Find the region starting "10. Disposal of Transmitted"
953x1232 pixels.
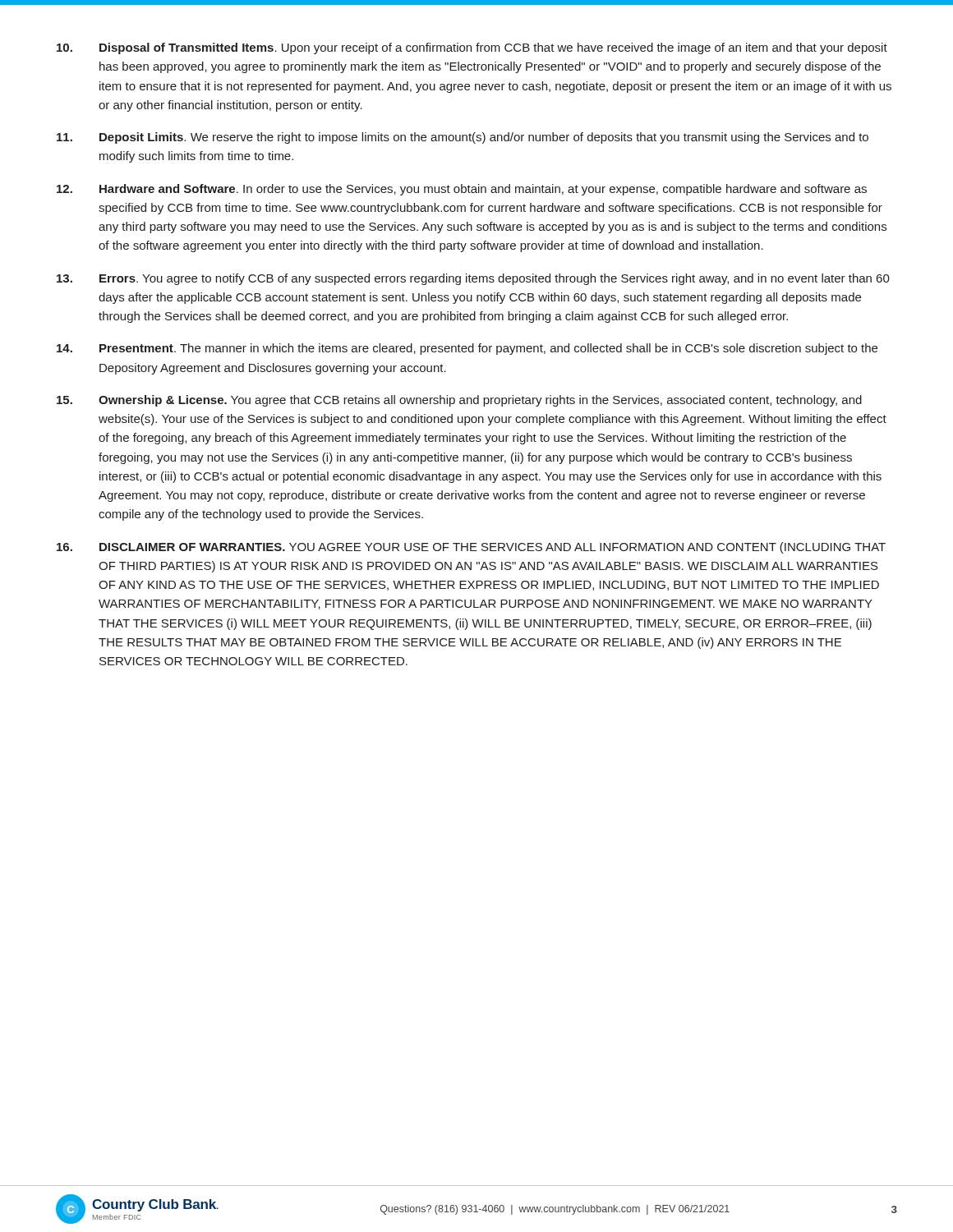tap(476, 76)
